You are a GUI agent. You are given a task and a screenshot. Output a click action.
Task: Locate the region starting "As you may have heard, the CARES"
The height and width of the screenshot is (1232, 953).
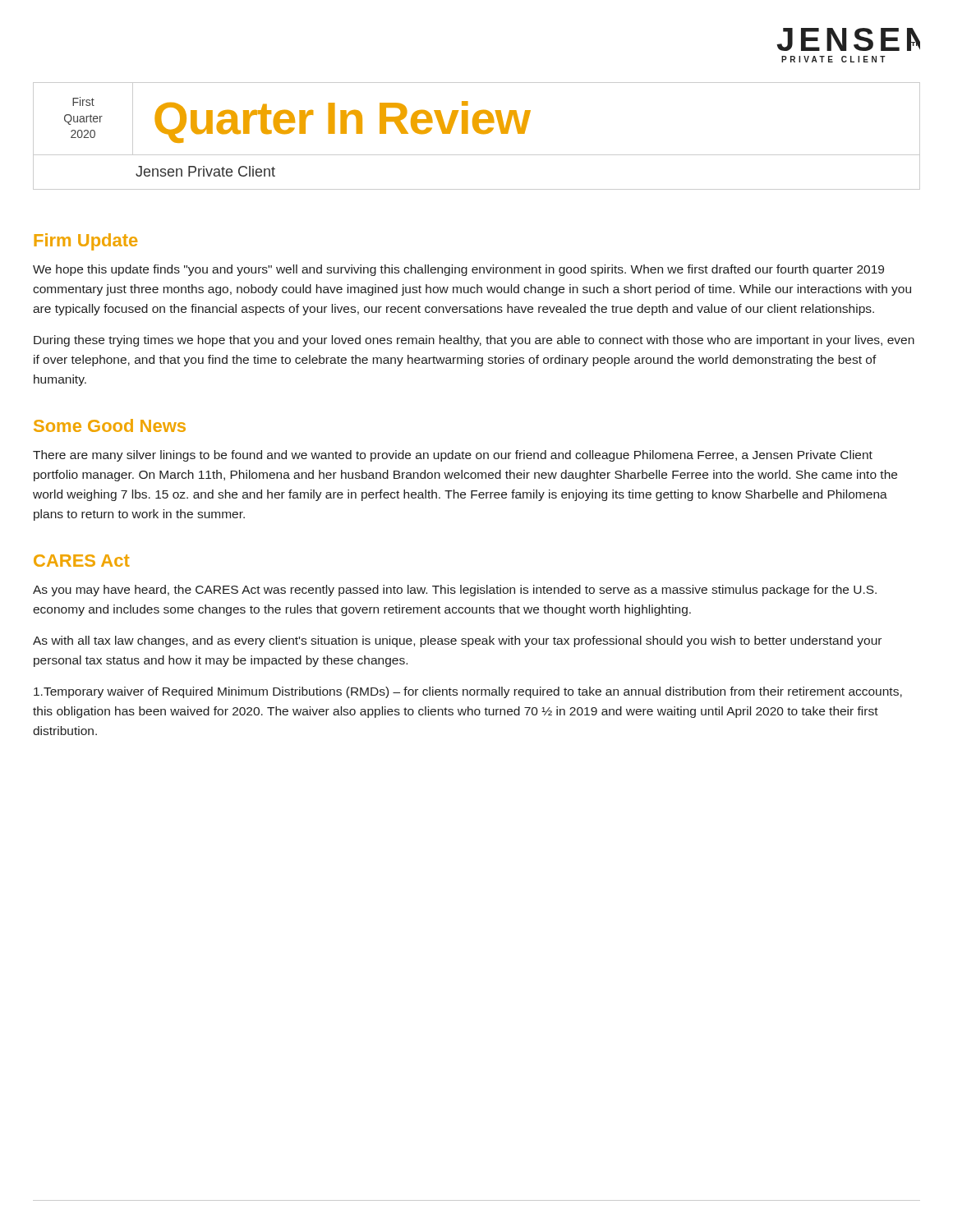click(455, 599)
